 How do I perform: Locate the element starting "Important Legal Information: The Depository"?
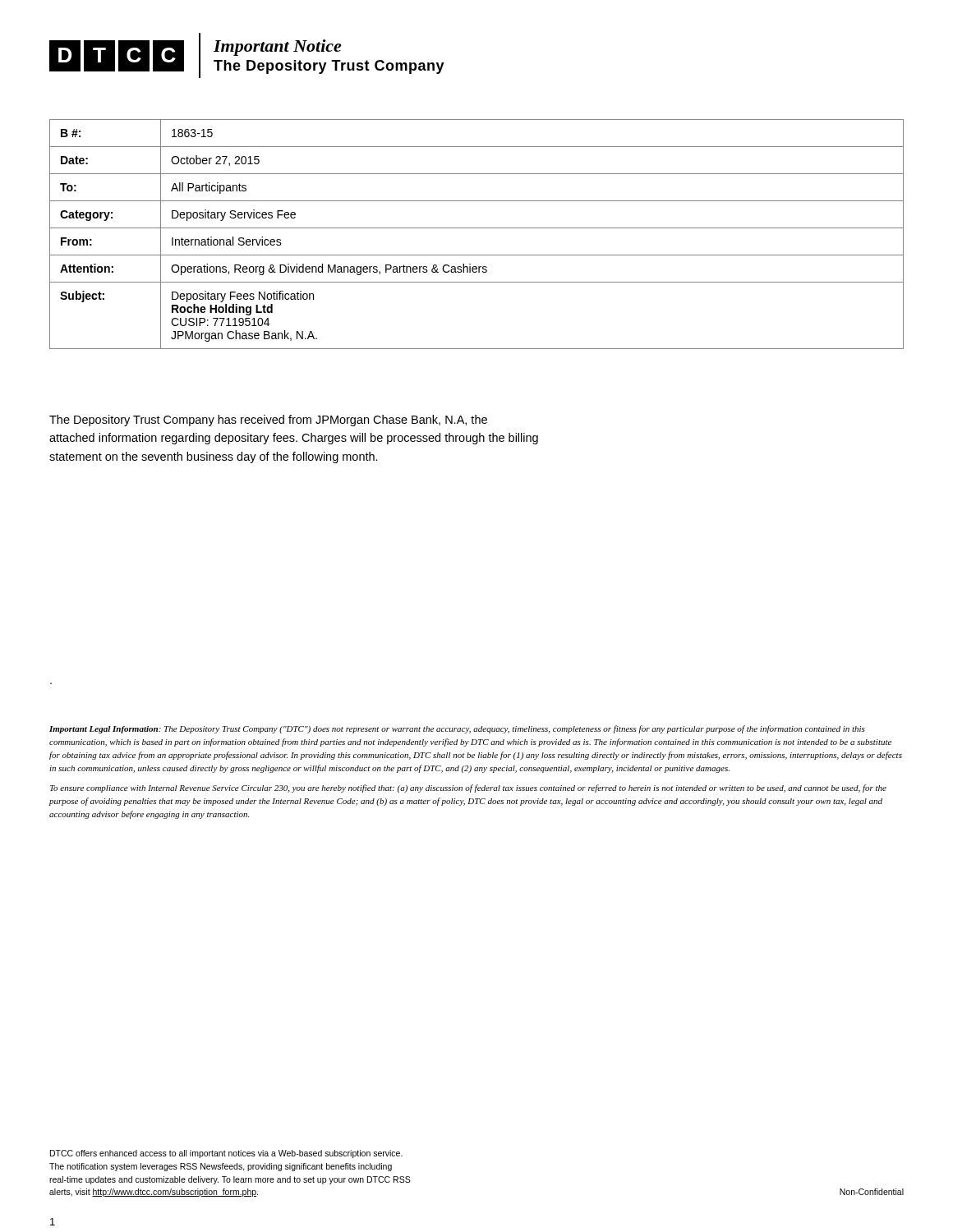click(476, 772)
